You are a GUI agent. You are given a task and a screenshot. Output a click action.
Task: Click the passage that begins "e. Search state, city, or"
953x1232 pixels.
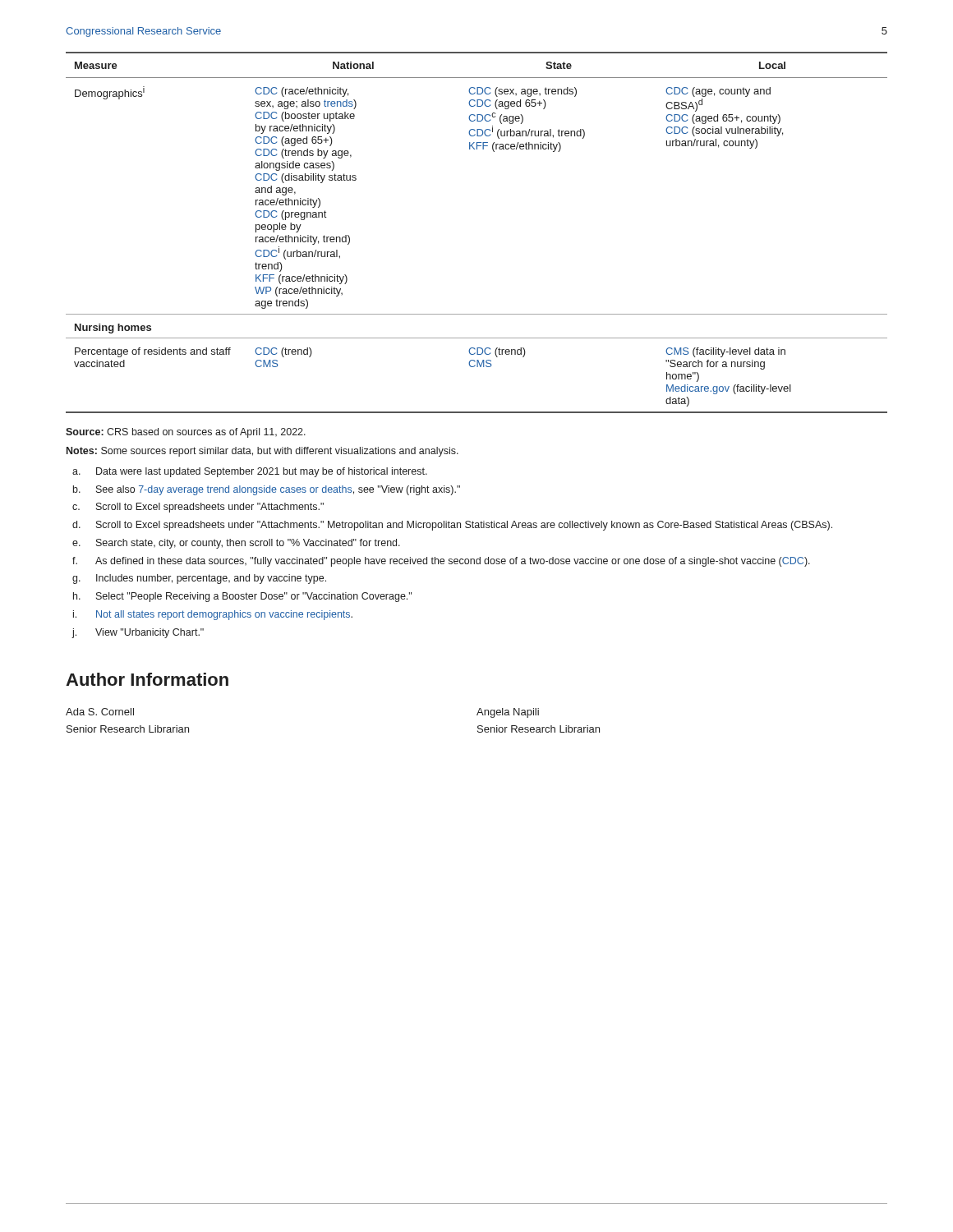pyautogui.click(x=236, y=544)
